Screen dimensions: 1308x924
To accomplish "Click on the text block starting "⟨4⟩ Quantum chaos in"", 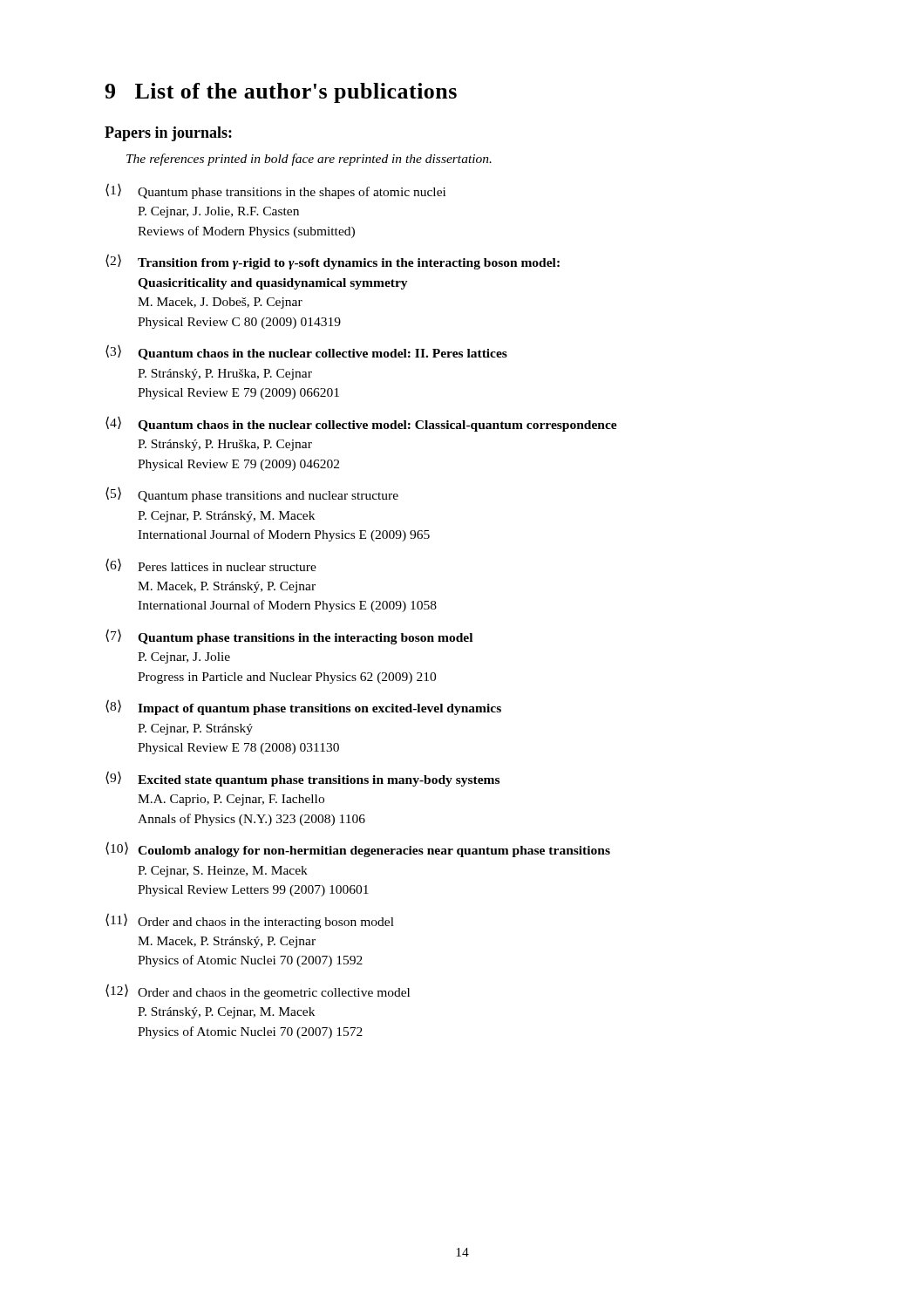I will (361, 424).
